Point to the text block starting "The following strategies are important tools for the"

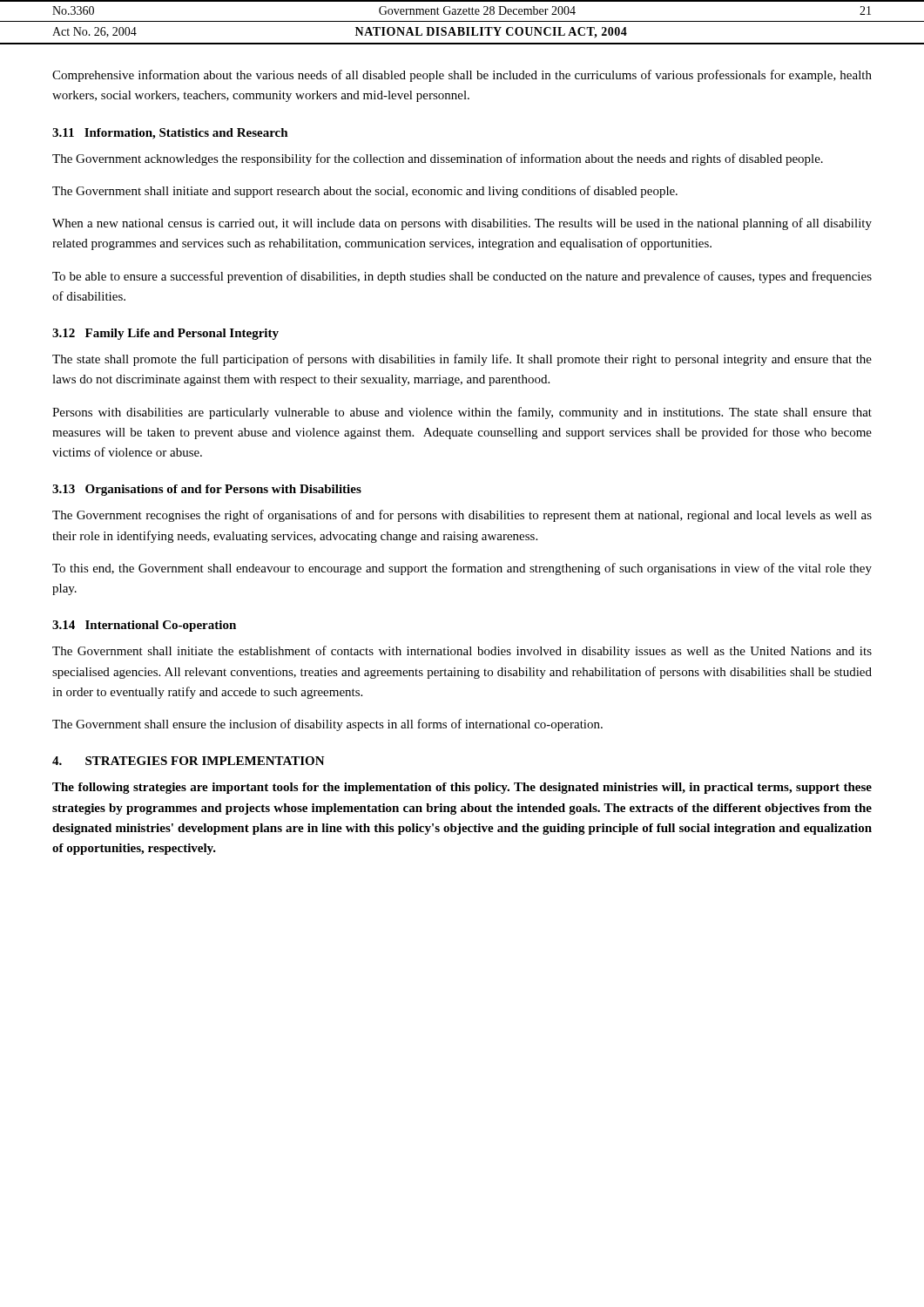tap(462, 817)
